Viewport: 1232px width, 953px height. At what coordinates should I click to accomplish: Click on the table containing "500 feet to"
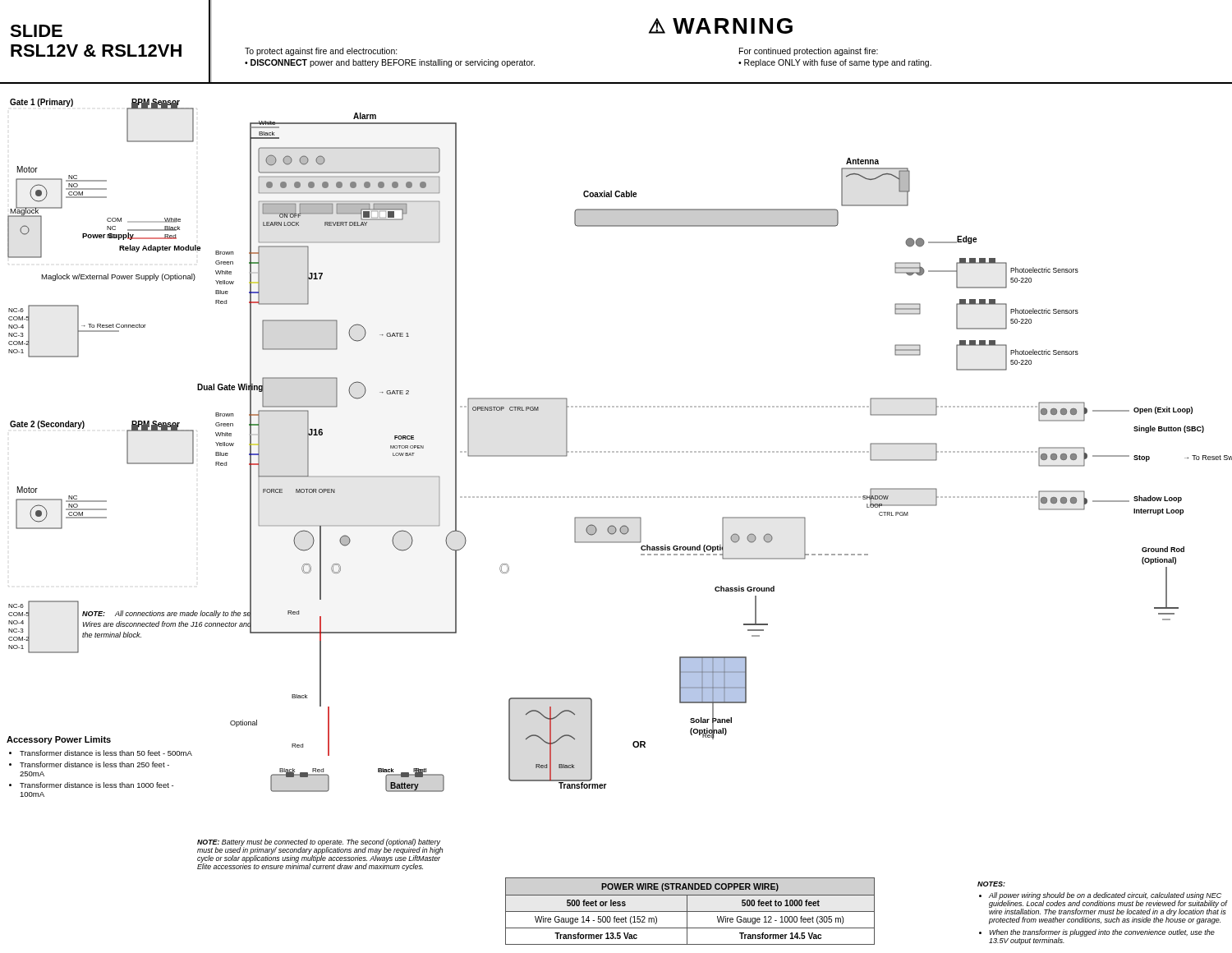coord(690,911)
